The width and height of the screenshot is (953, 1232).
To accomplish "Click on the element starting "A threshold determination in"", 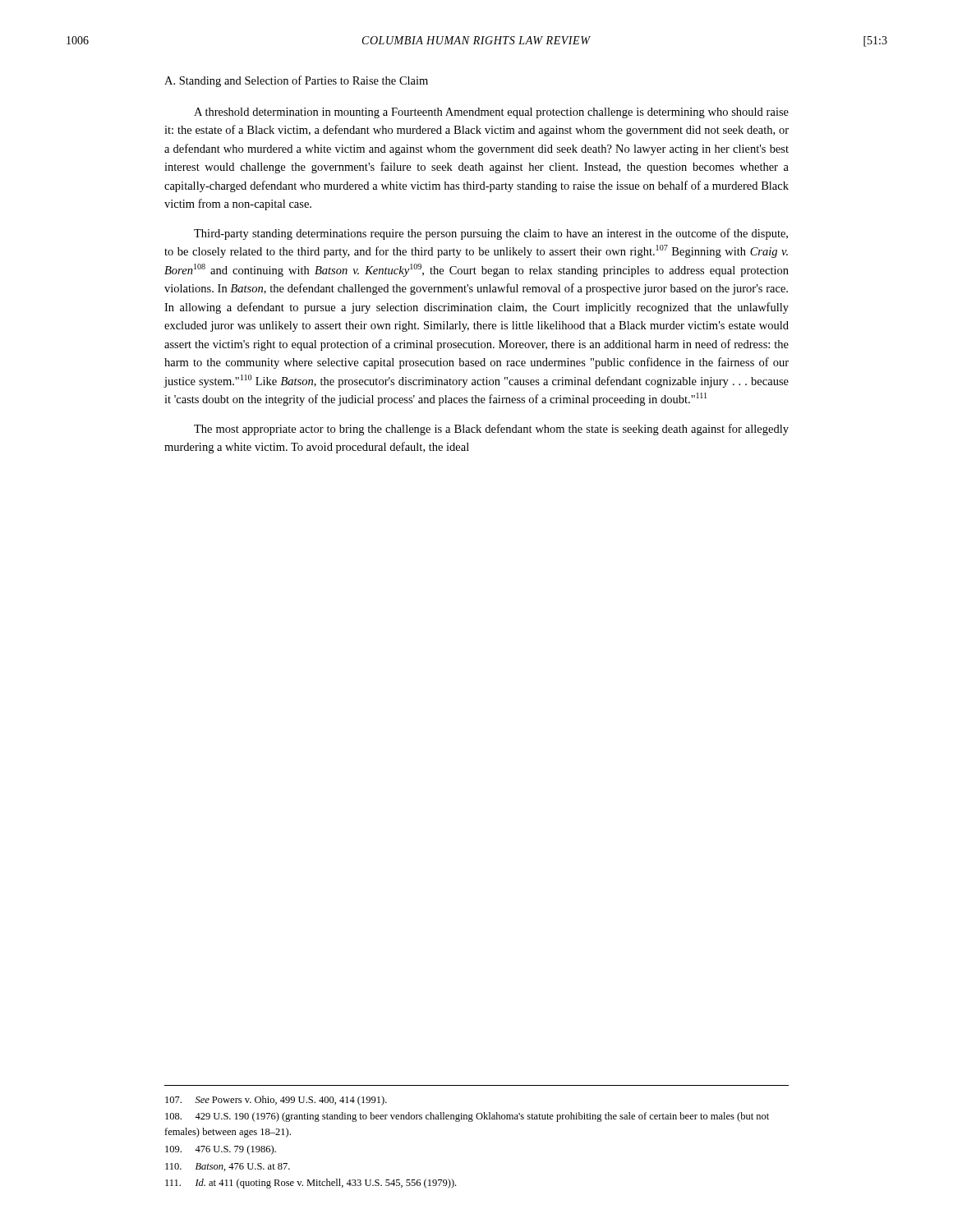I will [476, 158].
